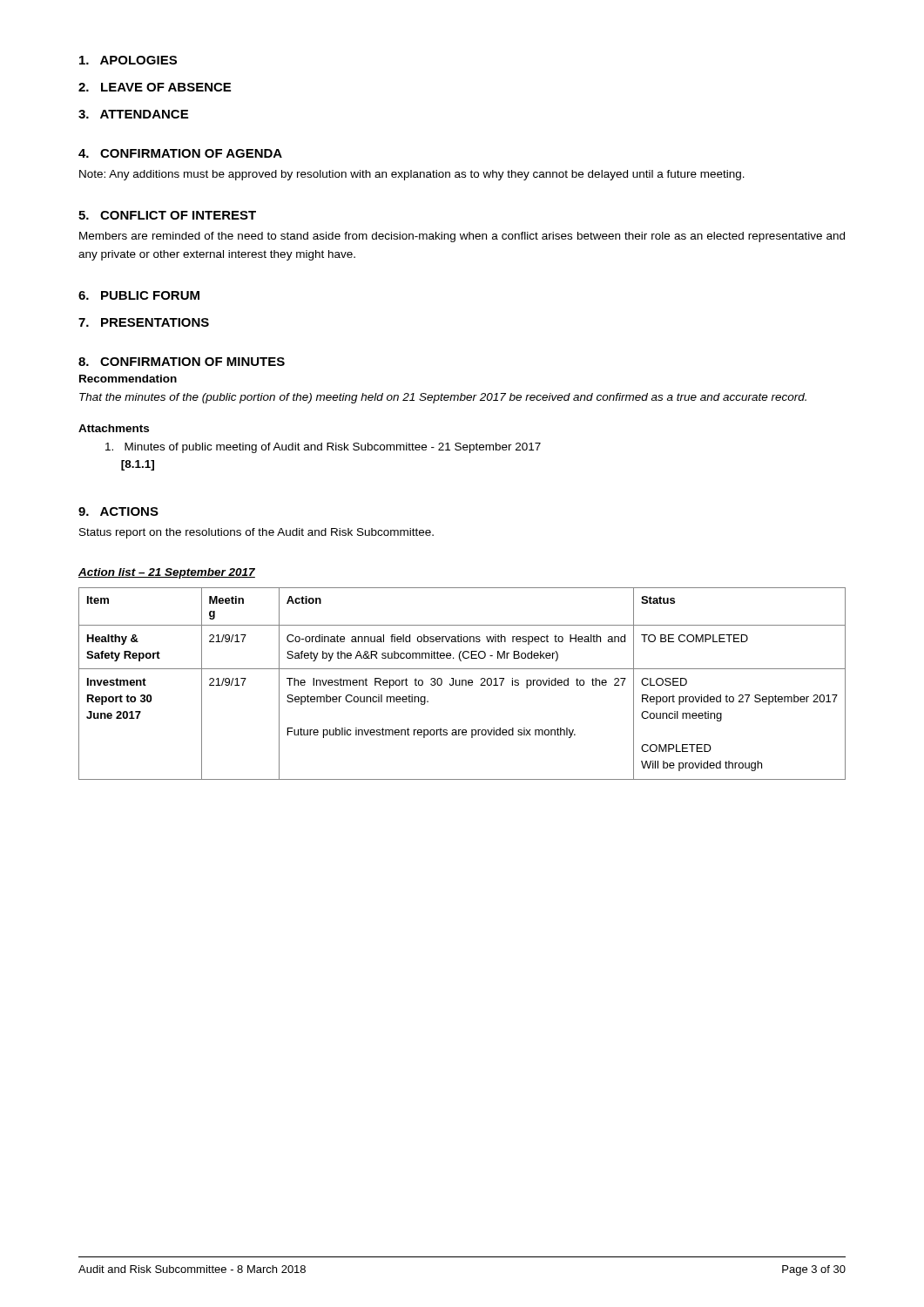Navigate to the block starting "5. CONFLICT OF INTEREST"
The height and width of the screenshot is (1307, 924).
tap(167, 215)
